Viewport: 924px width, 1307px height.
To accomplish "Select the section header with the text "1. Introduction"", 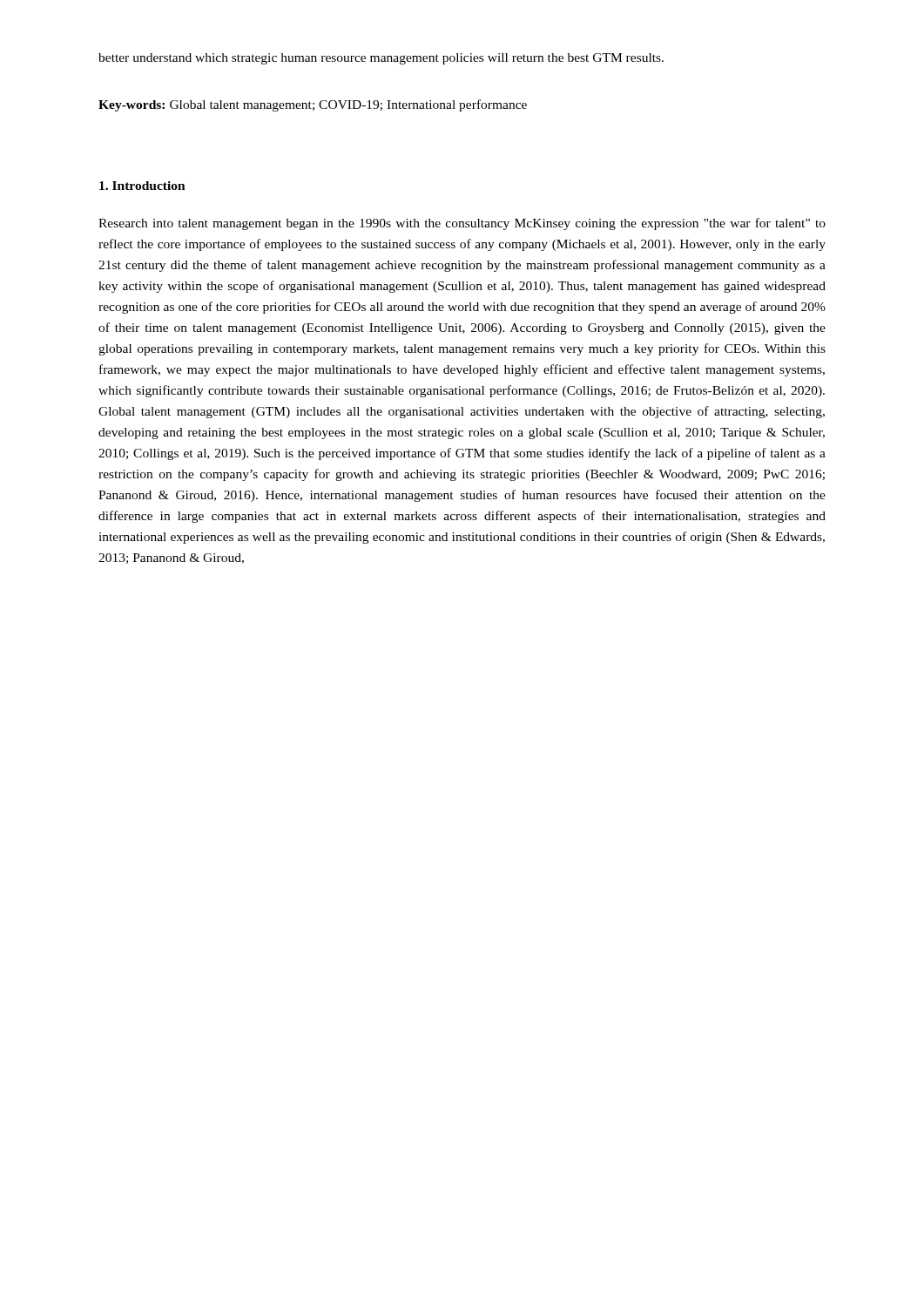I will [x=142, y=185].
